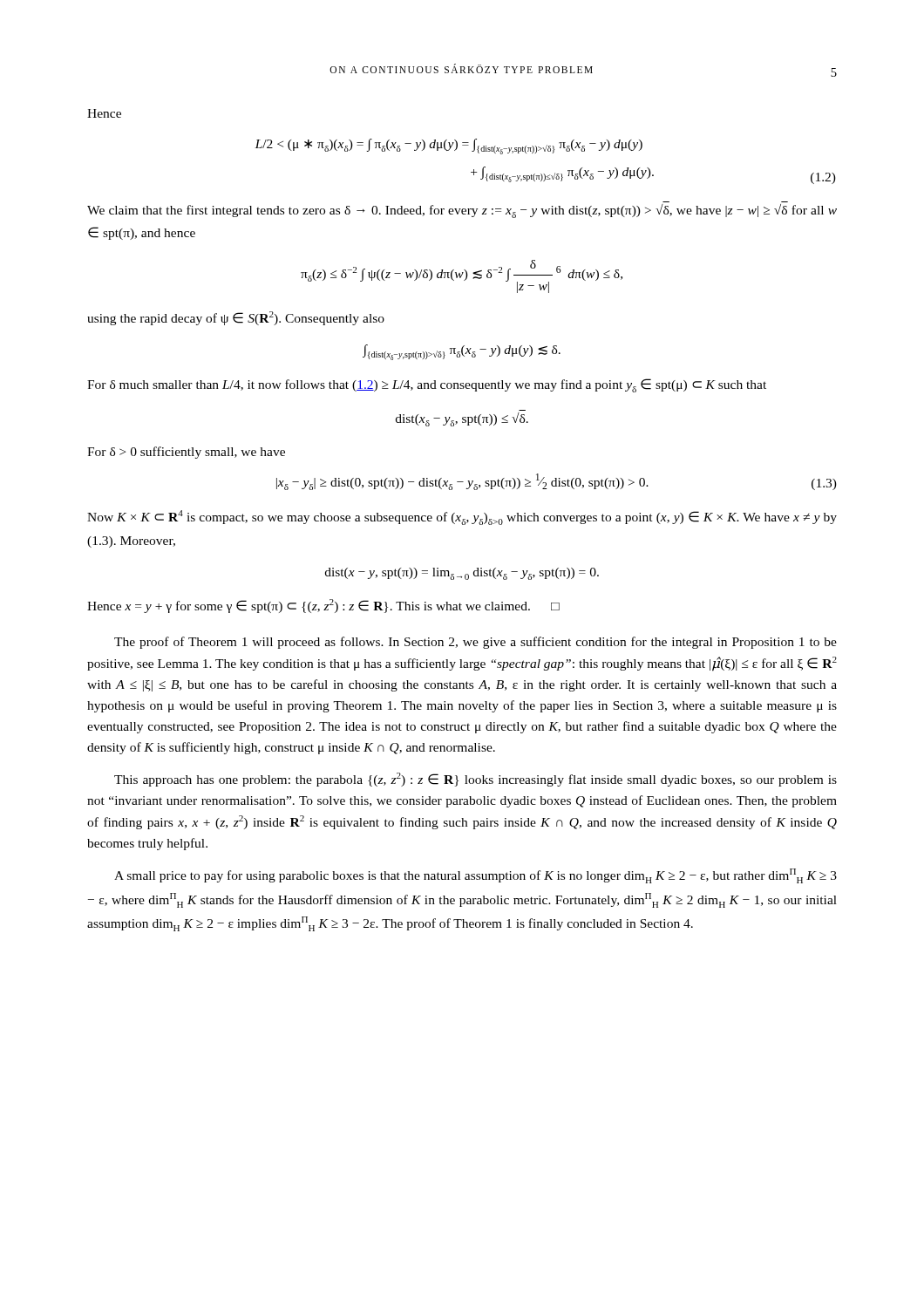Image resolution: width=924 pixels, height=1308 pixels.
Task: Find the region starting "Now K ×"
Action: (x=462, y=528)
